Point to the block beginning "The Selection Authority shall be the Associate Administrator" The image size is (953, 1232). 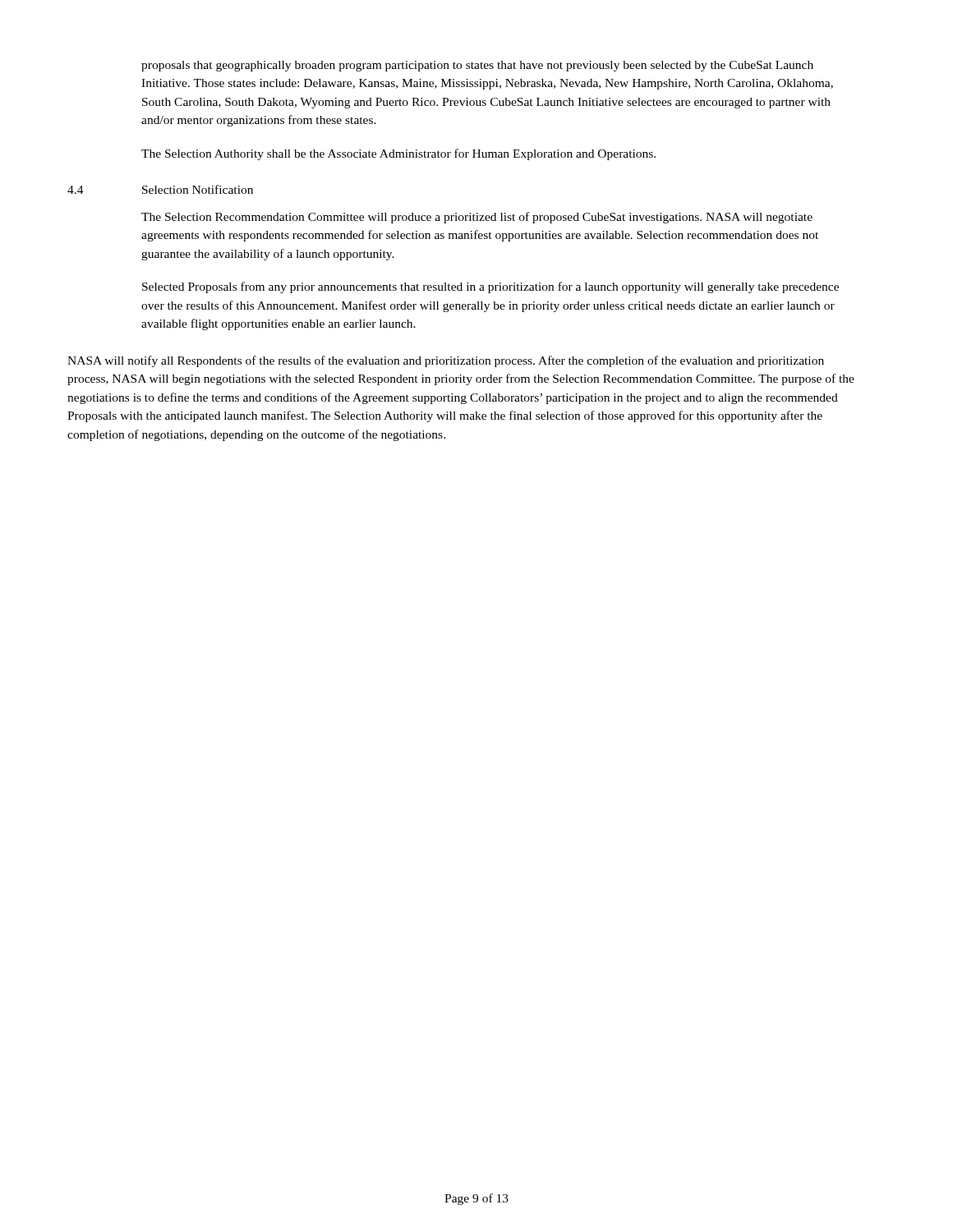(399, 153)
